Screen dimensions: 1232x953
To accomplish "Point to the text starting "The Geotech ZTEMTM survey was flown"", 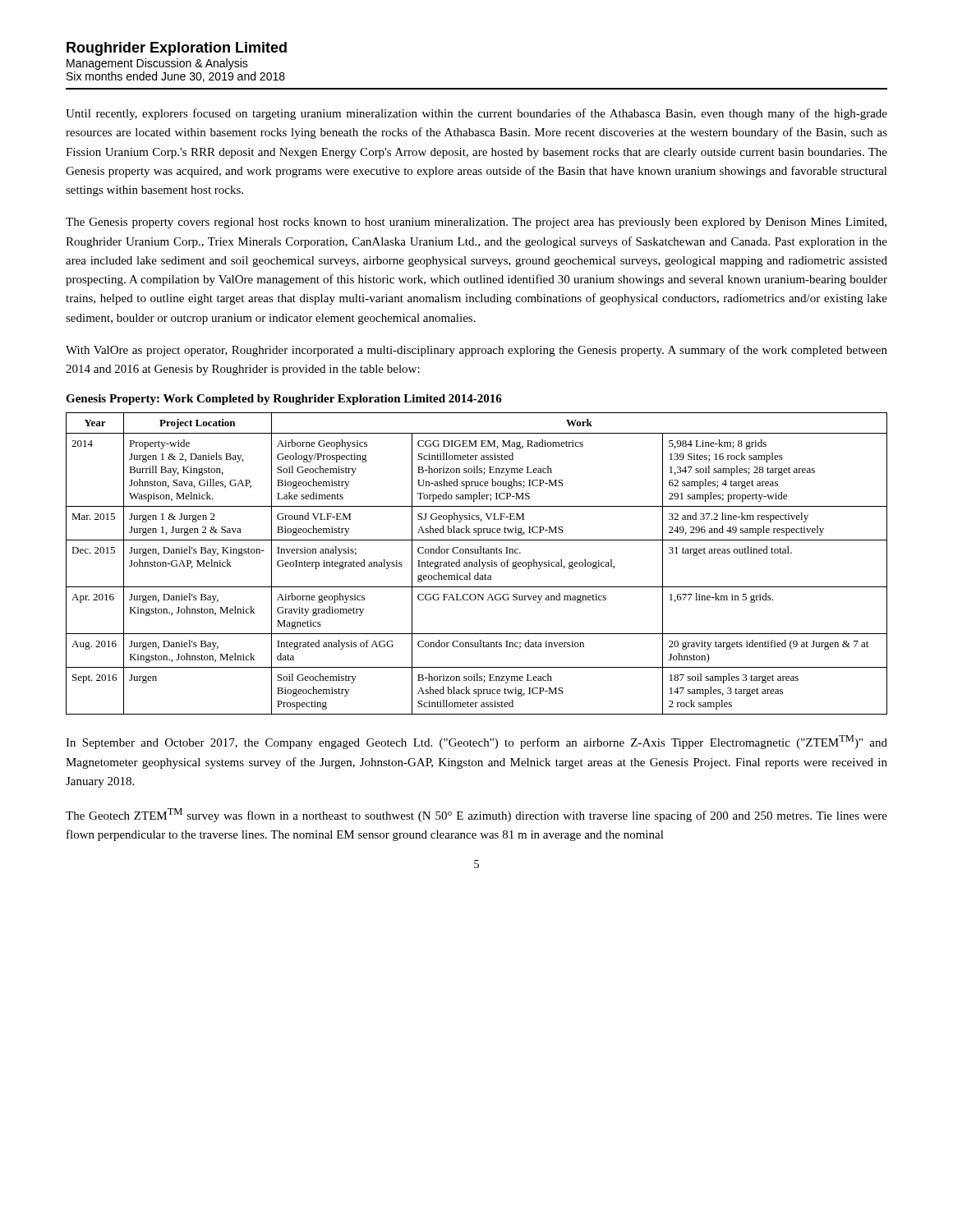I will pos(476,823).
